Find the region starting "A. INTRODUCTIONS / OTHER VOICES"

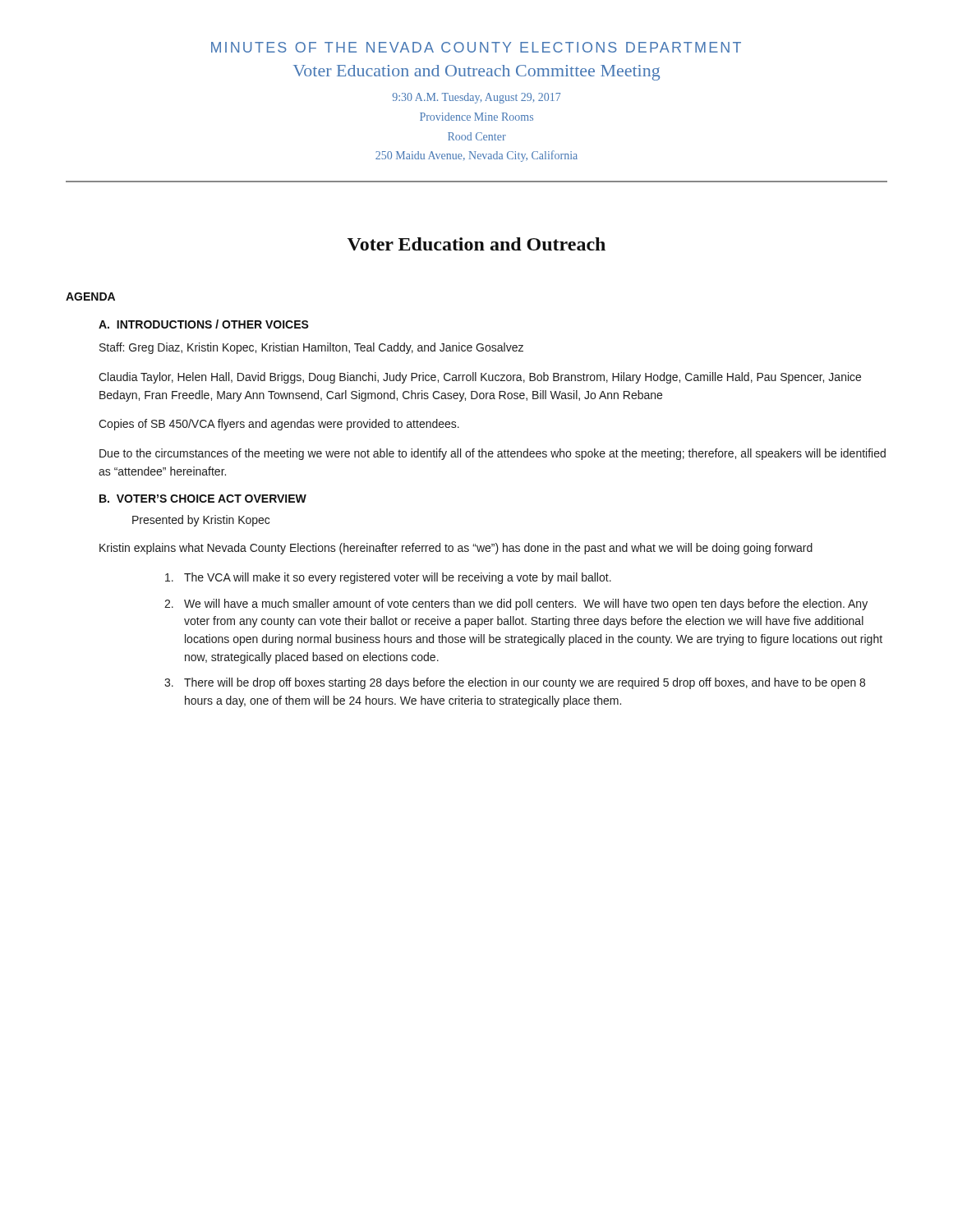[204, 325]
